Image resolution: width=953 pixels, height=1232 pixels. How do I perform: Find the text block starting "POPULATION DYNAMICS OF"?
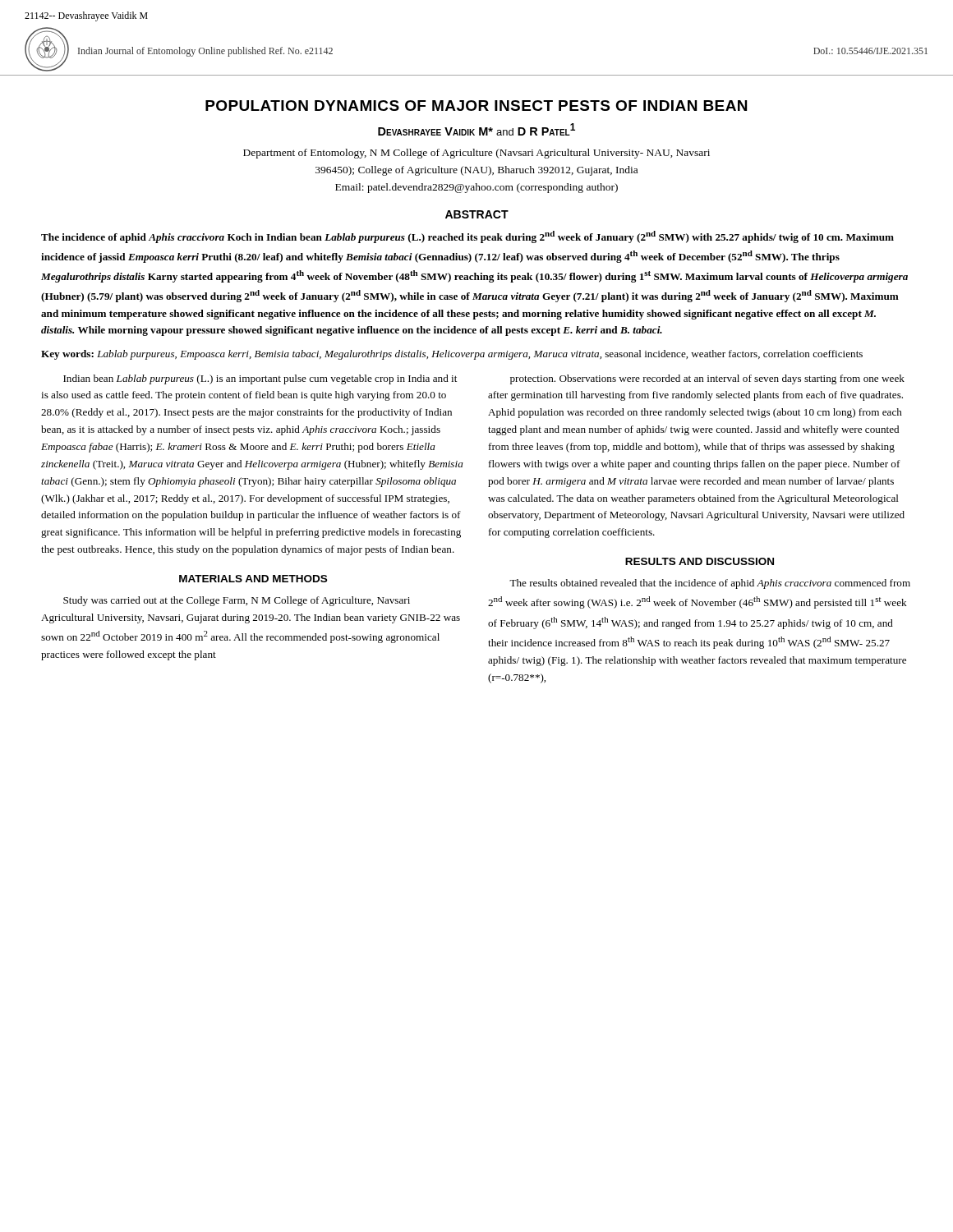point(476,106)
